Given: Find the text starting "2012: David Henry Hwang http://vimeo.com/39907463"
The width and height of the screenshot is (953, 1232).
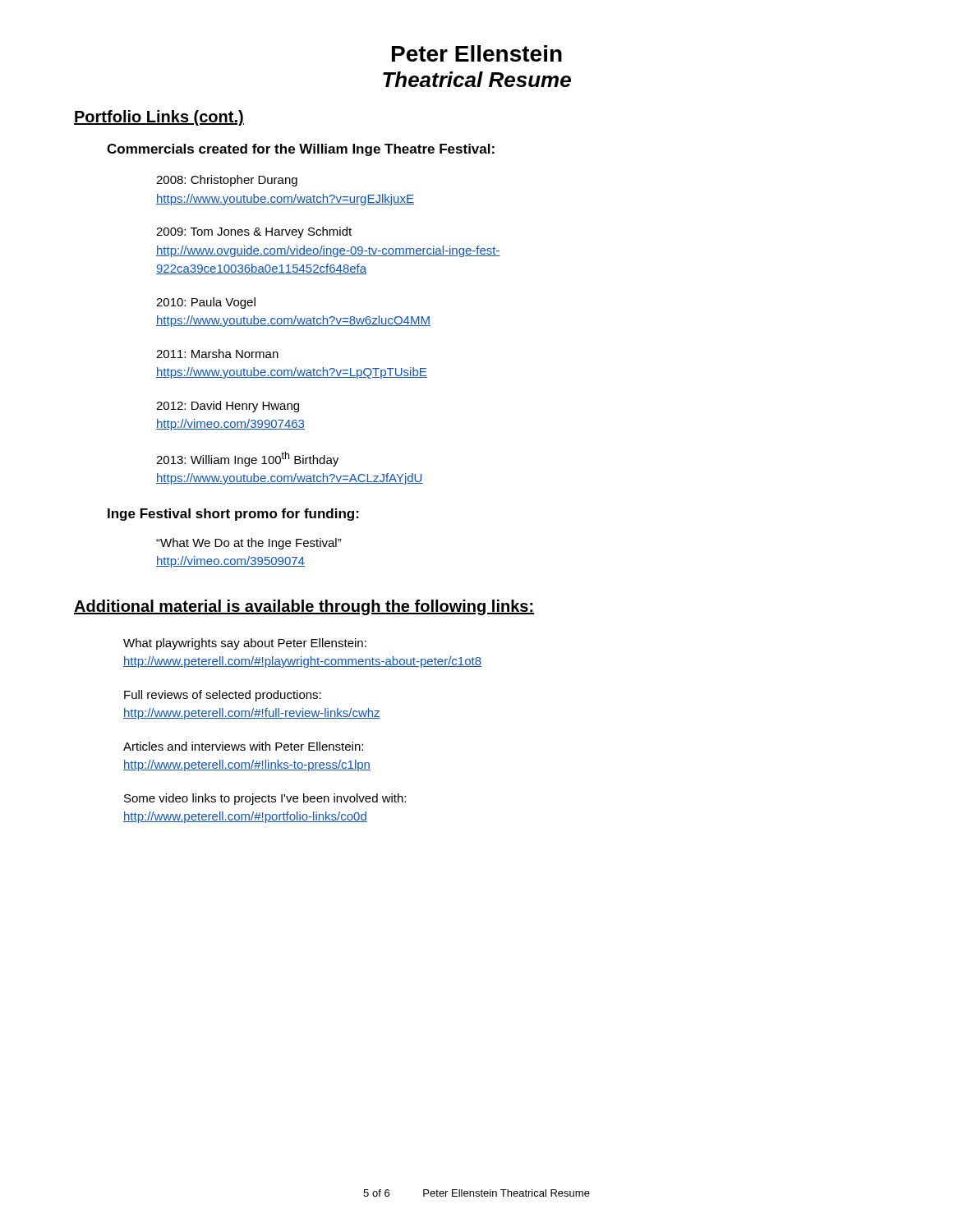Looking at the screenshot, I should pos(230,414).
